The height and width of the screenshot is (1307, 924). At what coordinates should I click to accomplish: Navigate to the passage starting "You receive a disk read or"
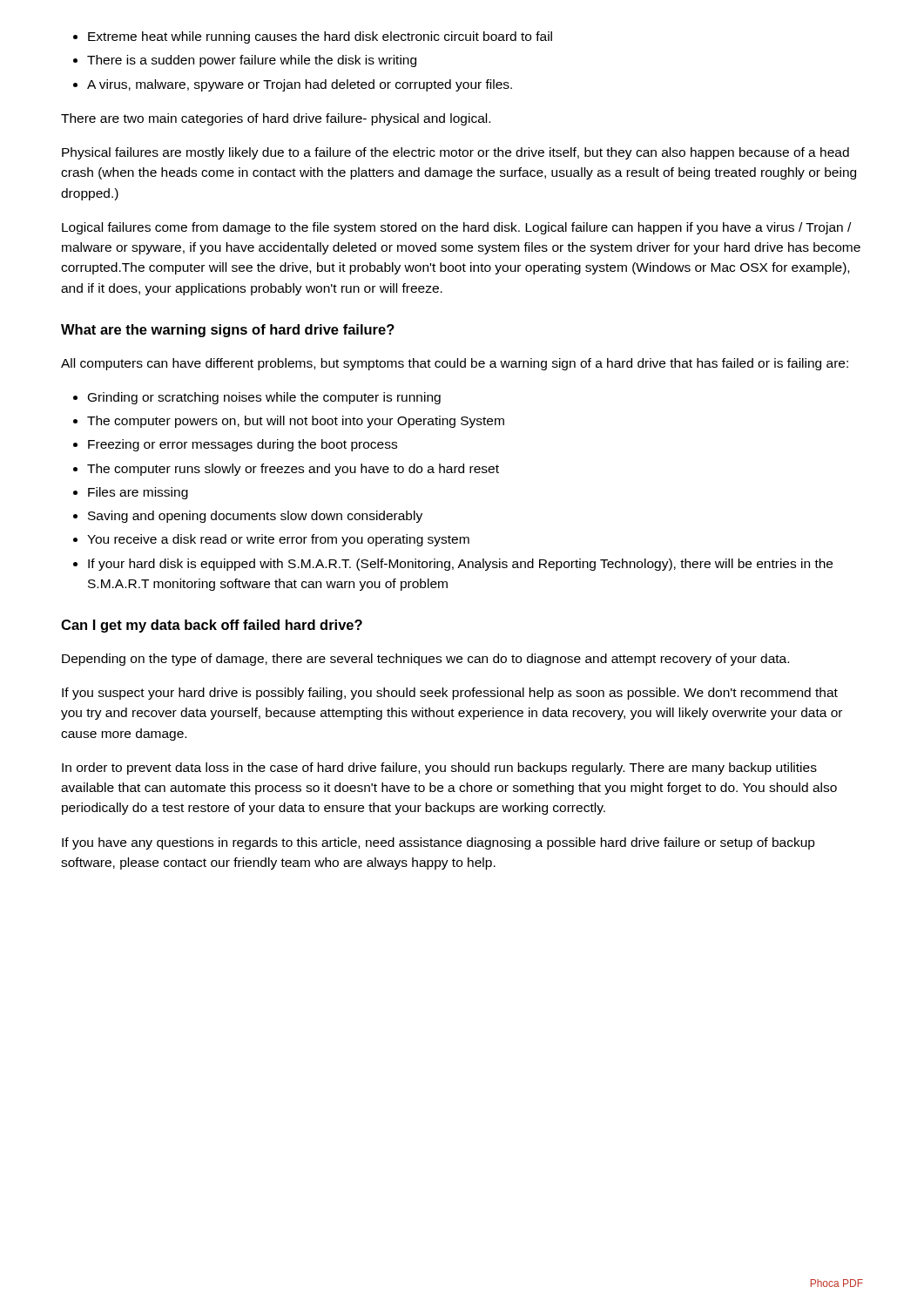(x=462, y=539)
